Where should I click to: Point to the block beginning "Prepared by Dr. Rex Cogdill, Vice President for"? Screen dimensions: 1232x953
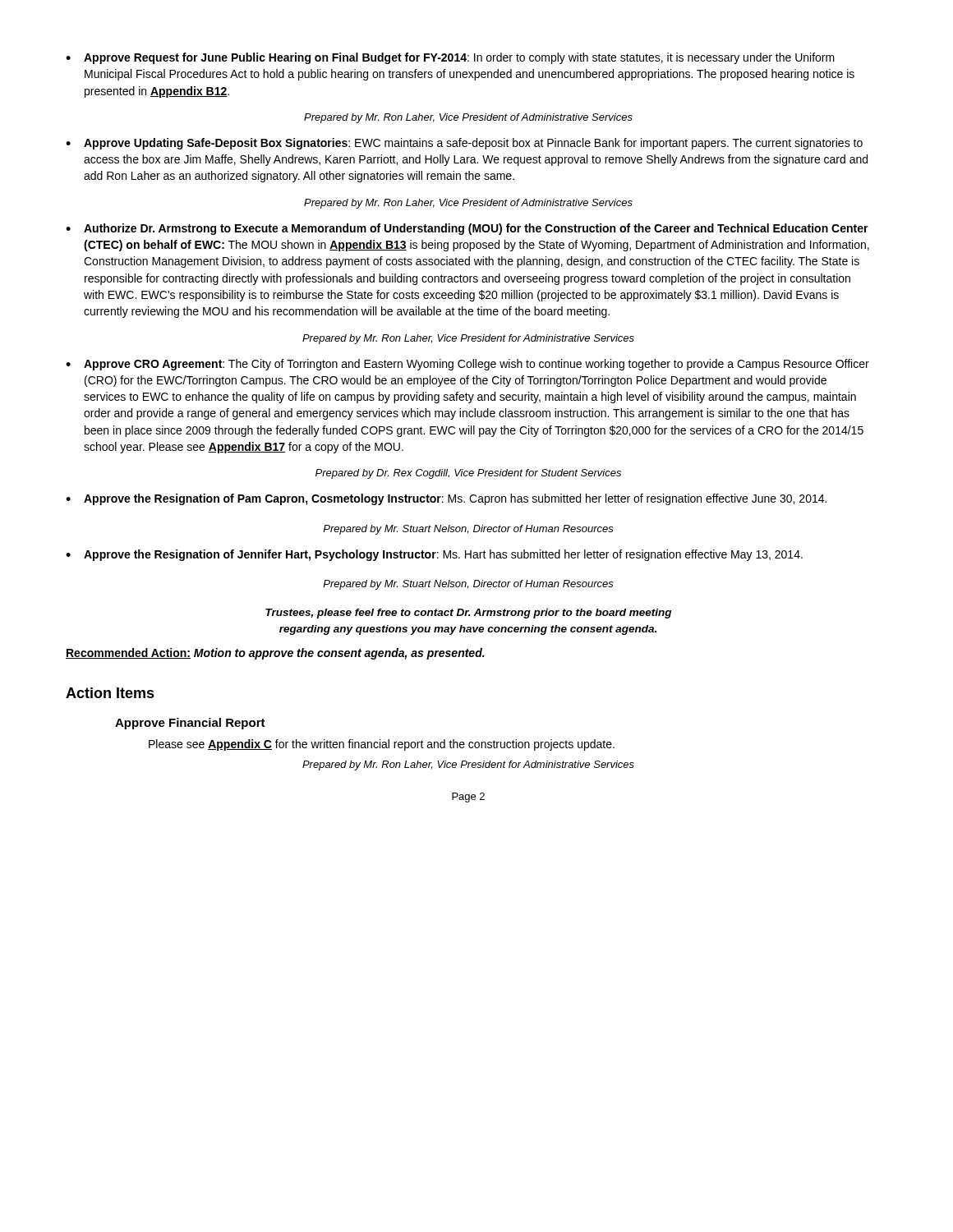pyautogui.click(x=468, y=473)
